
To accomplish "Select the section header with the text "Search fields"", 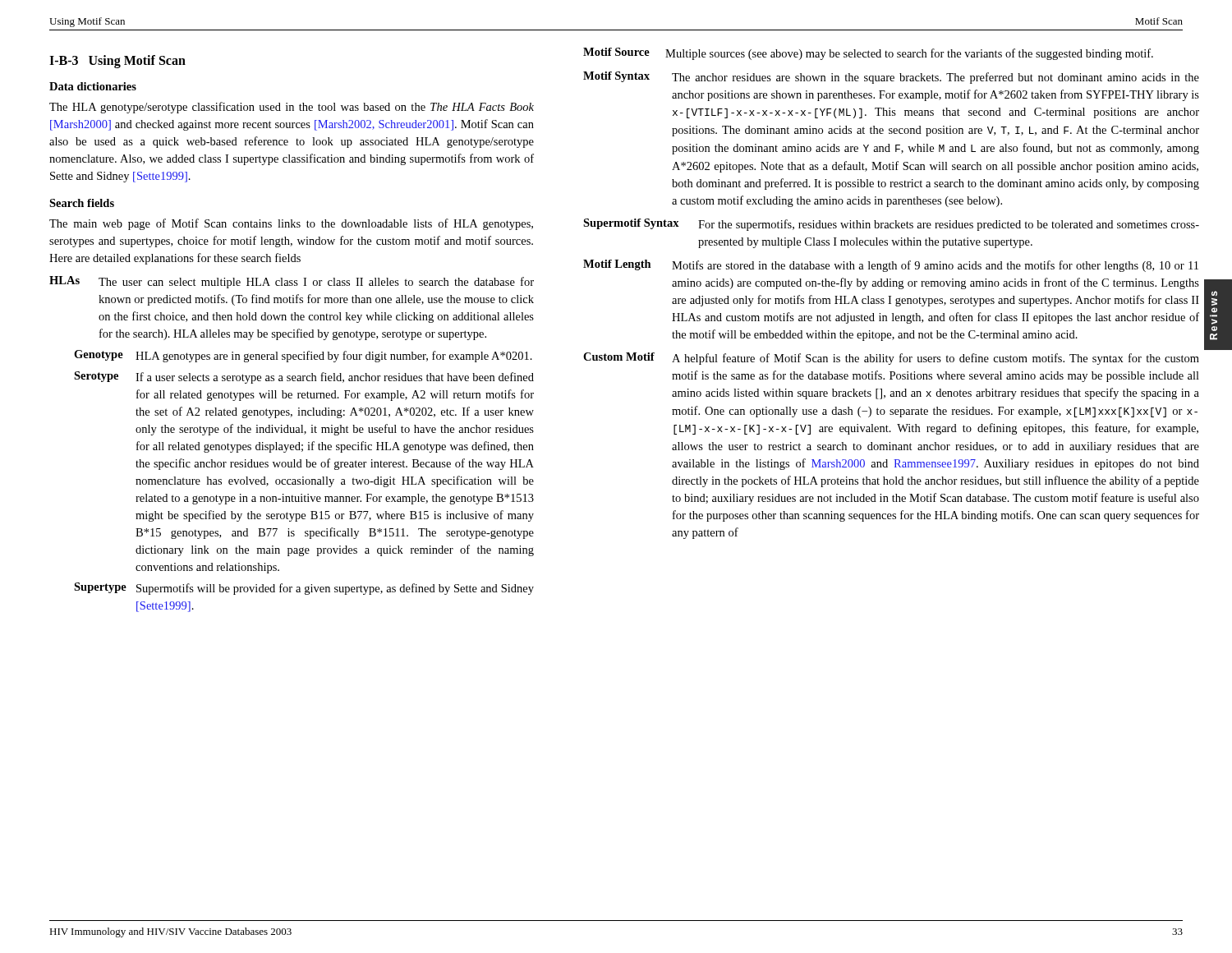I will tap(82, 203).
